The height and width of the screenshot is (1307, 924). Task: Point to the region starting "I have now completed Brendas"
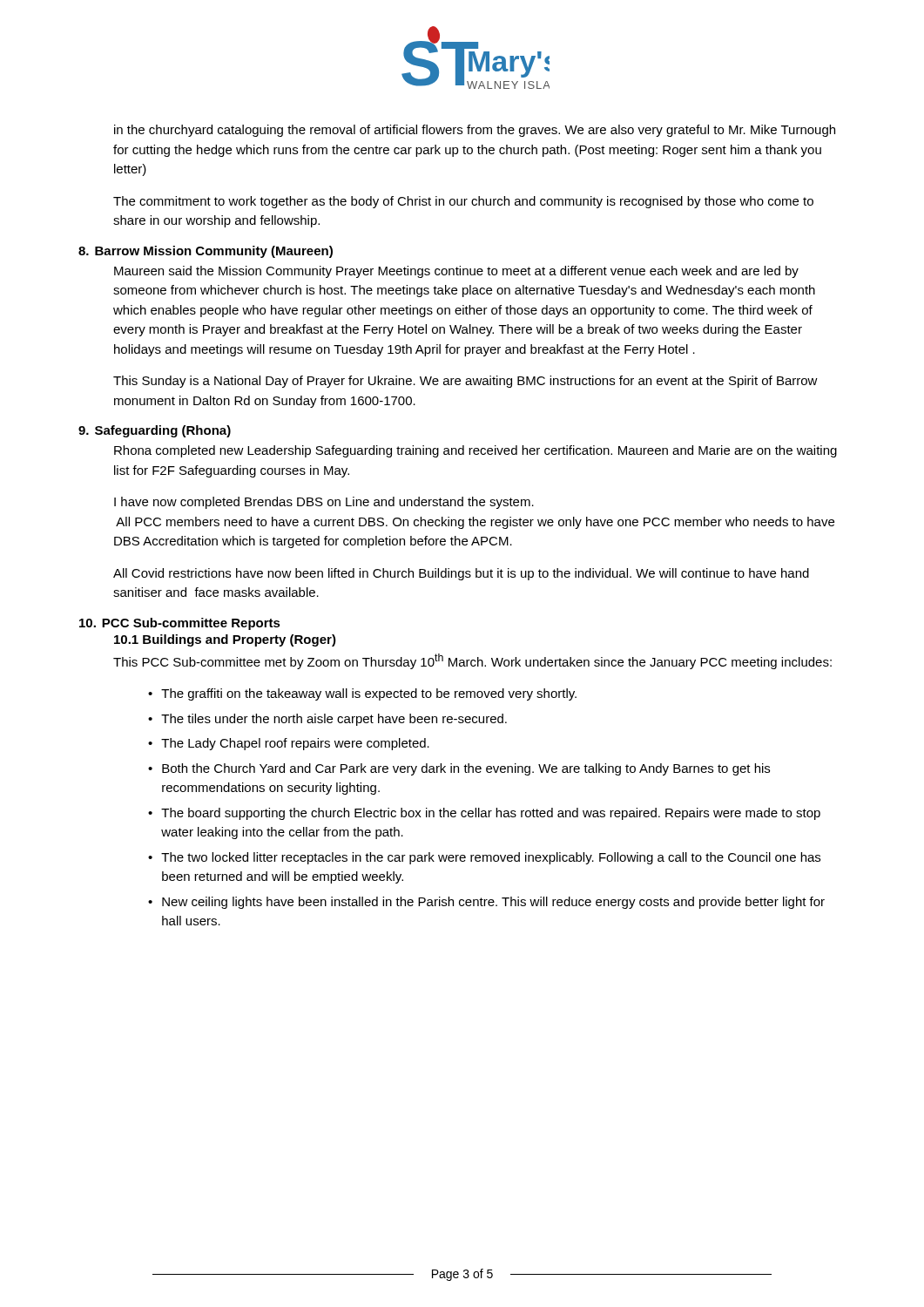coord(474,521)
